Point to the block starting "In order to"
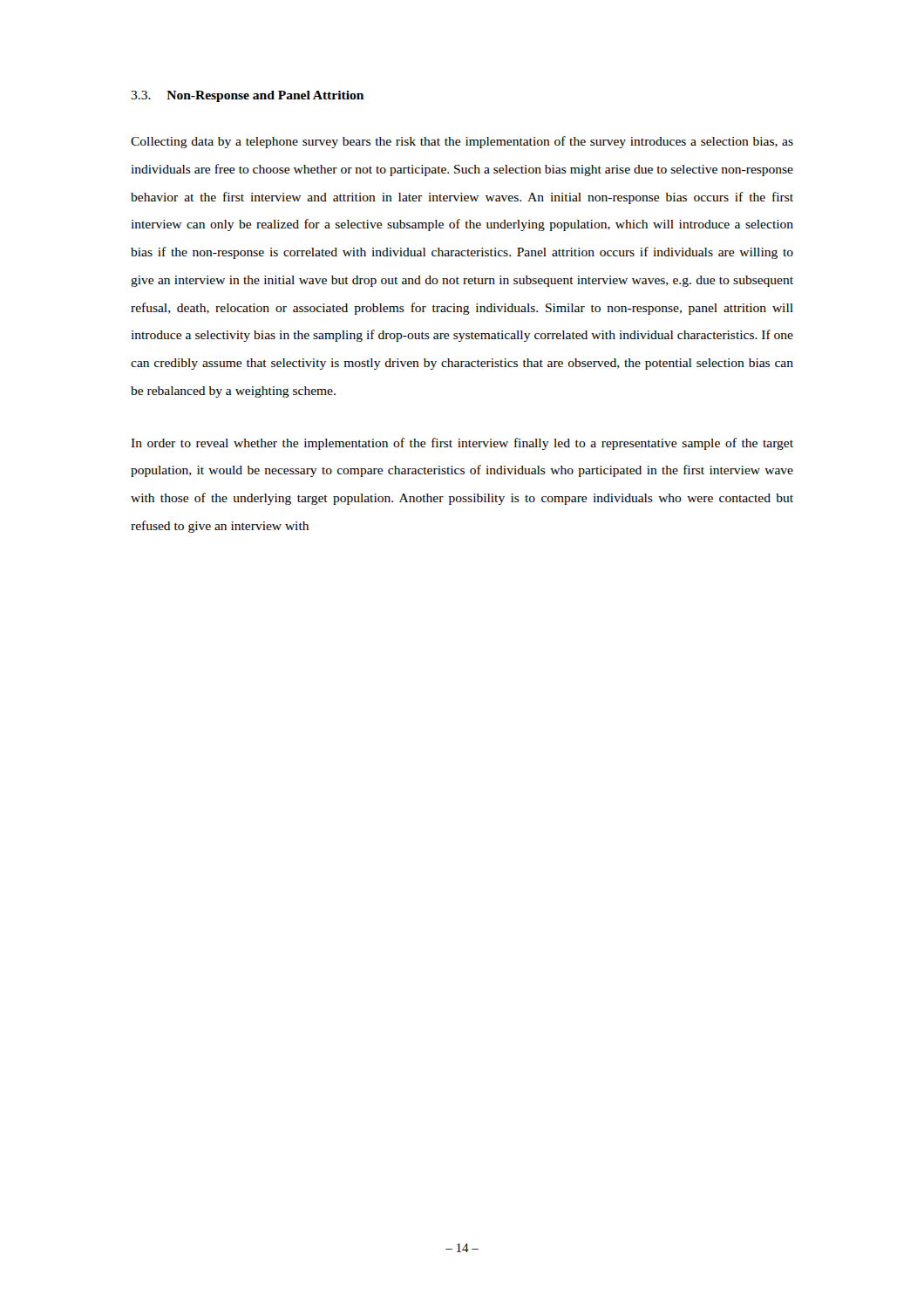This screenshot has height=1308, width=924. point(462,484)
